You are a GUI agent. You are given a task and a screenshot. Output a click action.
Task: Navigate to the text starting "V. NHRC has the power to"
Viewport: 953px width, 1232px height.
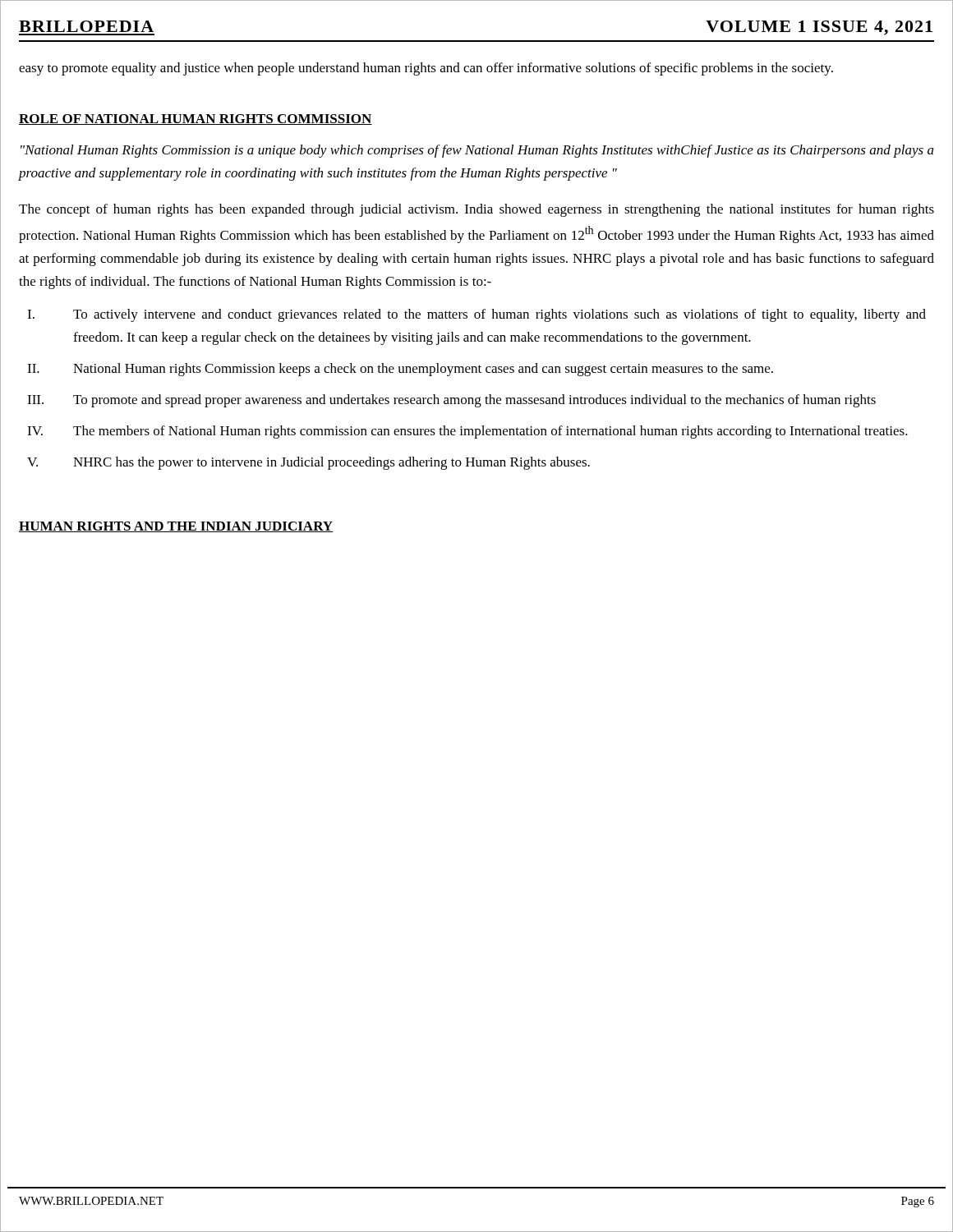click(x=476, y=463)
